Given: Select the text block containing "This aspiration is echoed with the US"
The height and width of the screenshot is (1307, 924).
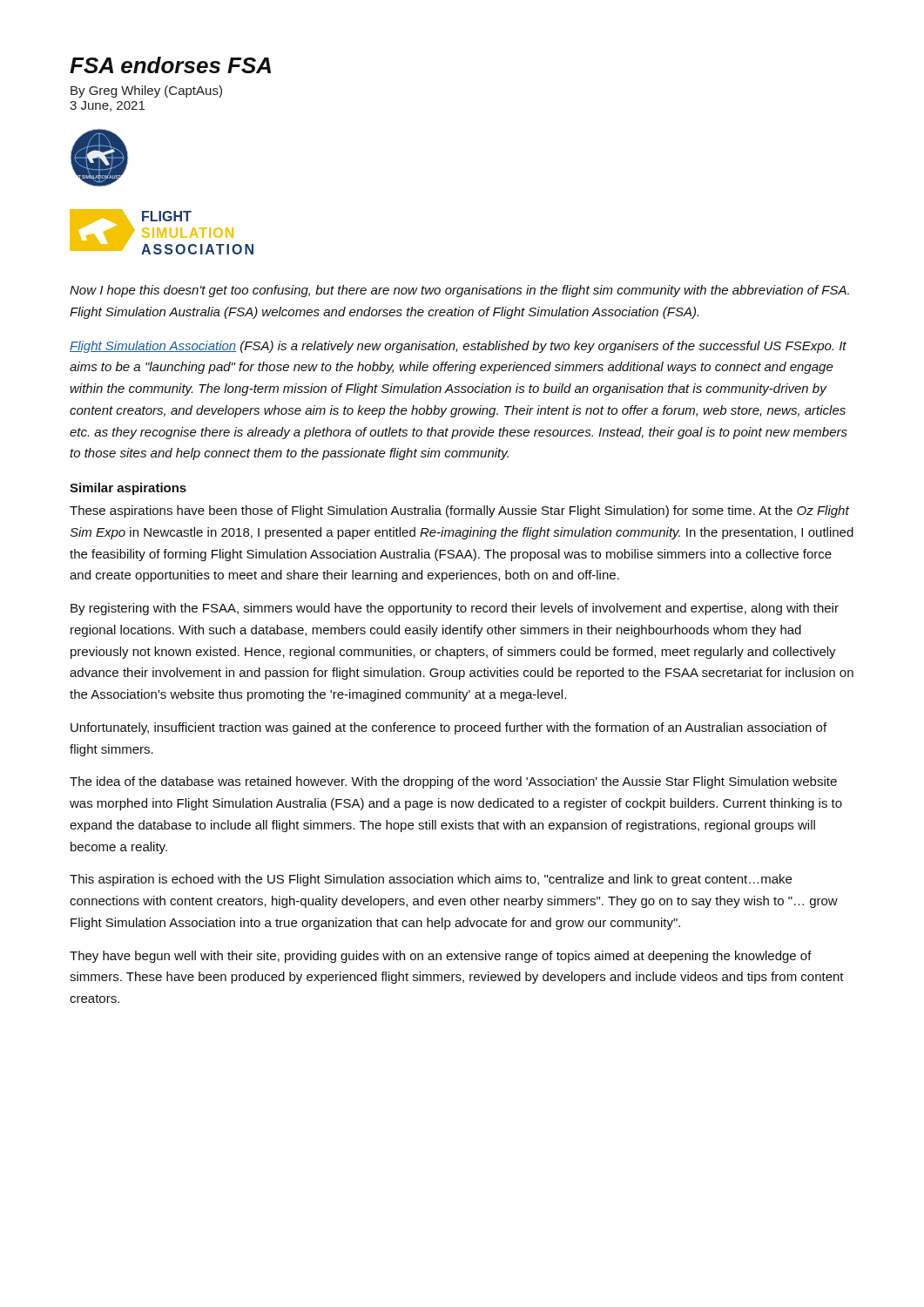Looking at the screenshot, I should pos(454,901).
